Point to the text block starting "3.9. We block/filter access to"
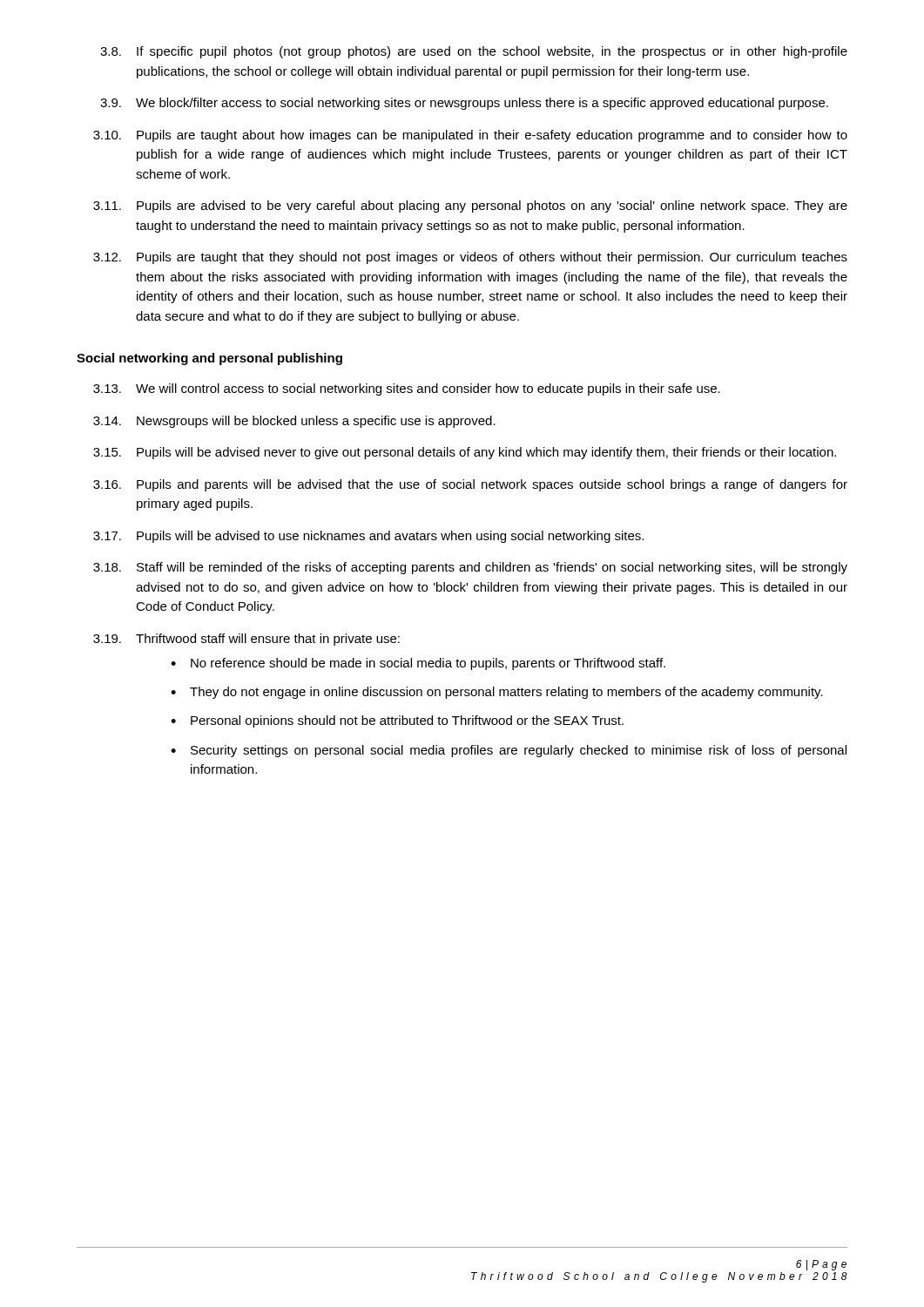This screenshot has width=924, height=1307. click(462, 103)
